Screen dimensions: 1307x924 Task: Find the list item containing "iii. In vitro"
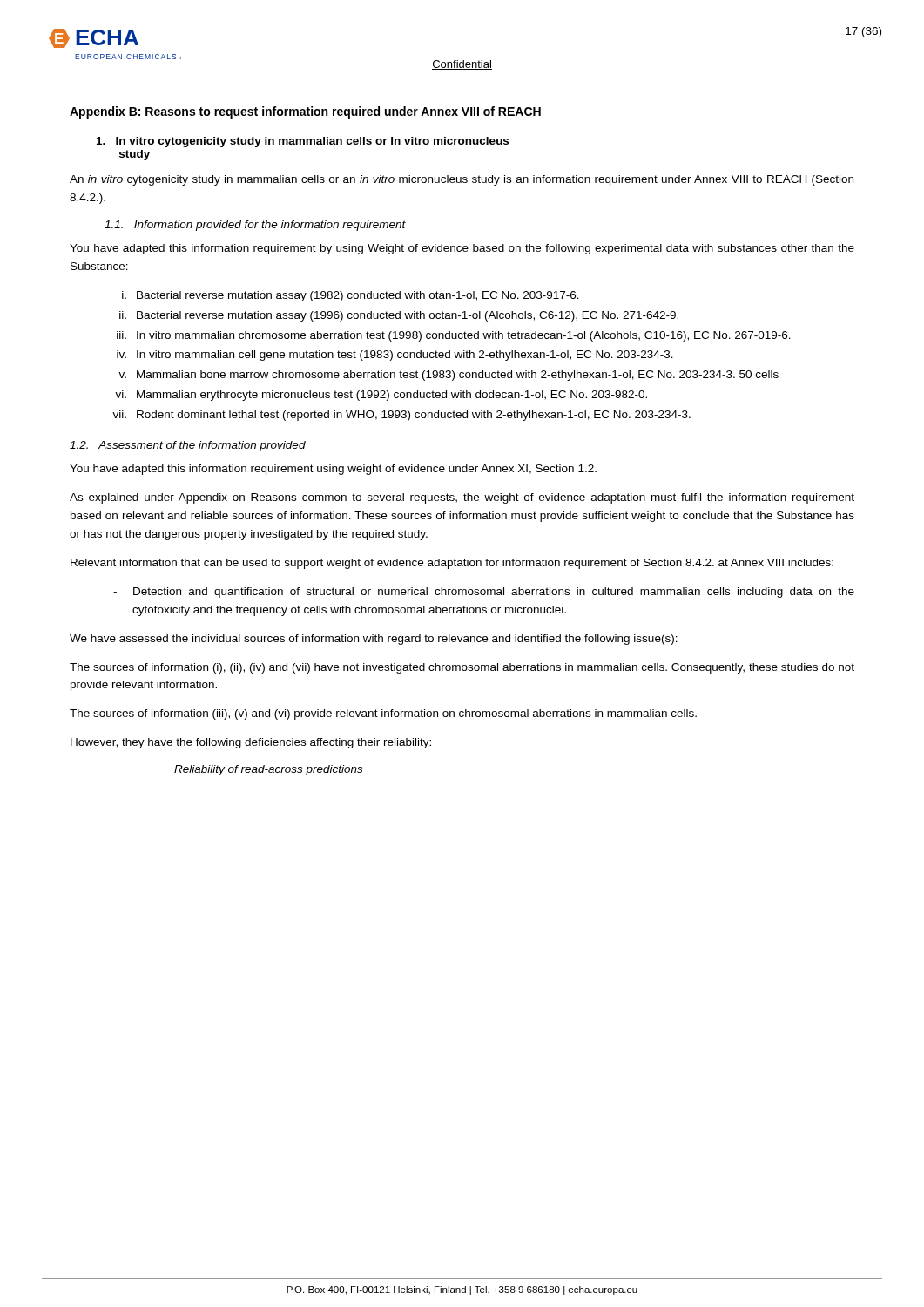[x=475, y=335]
